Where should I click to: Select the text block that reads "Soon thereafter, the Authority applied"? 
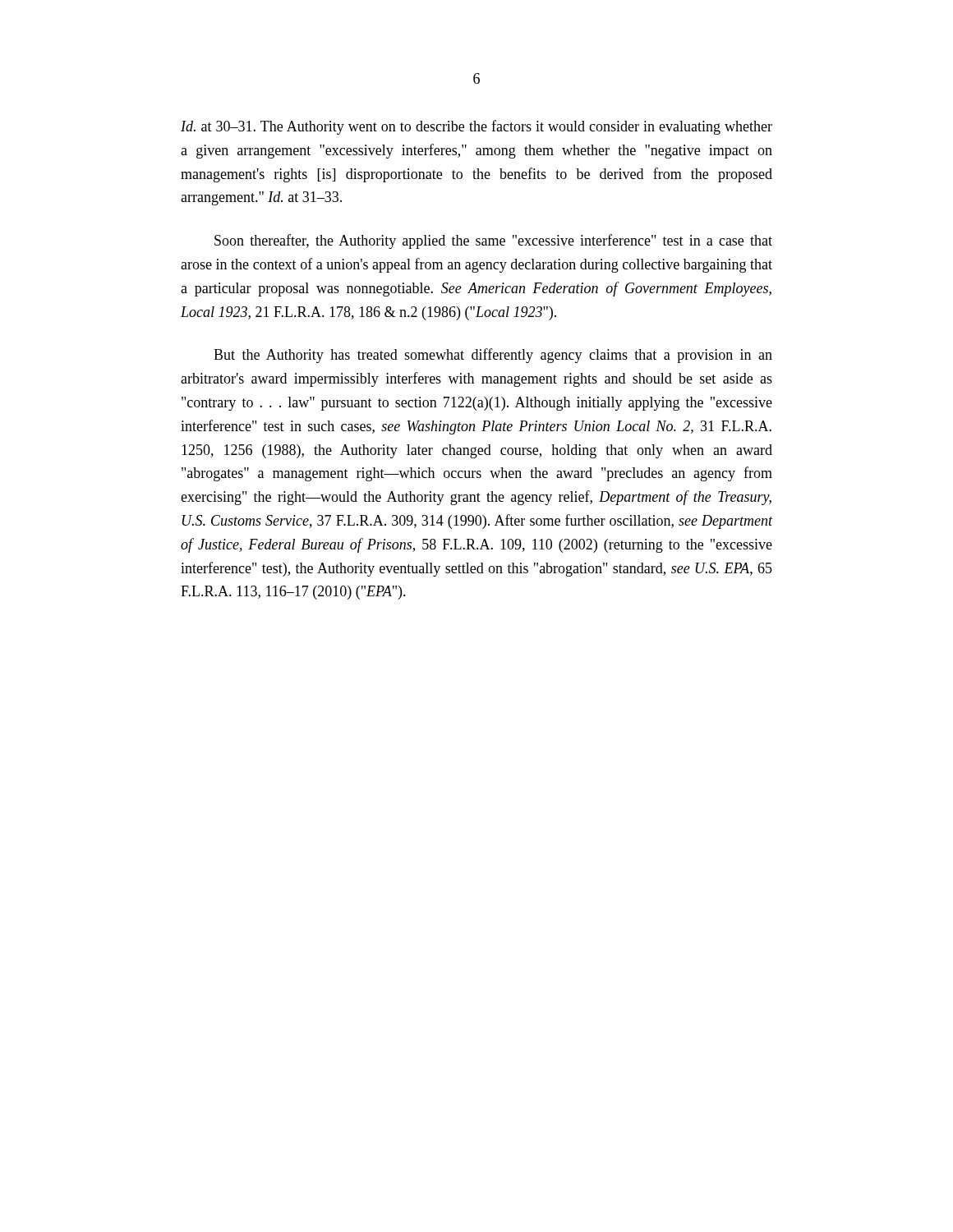pyautogui.click(x=476, y=276)
